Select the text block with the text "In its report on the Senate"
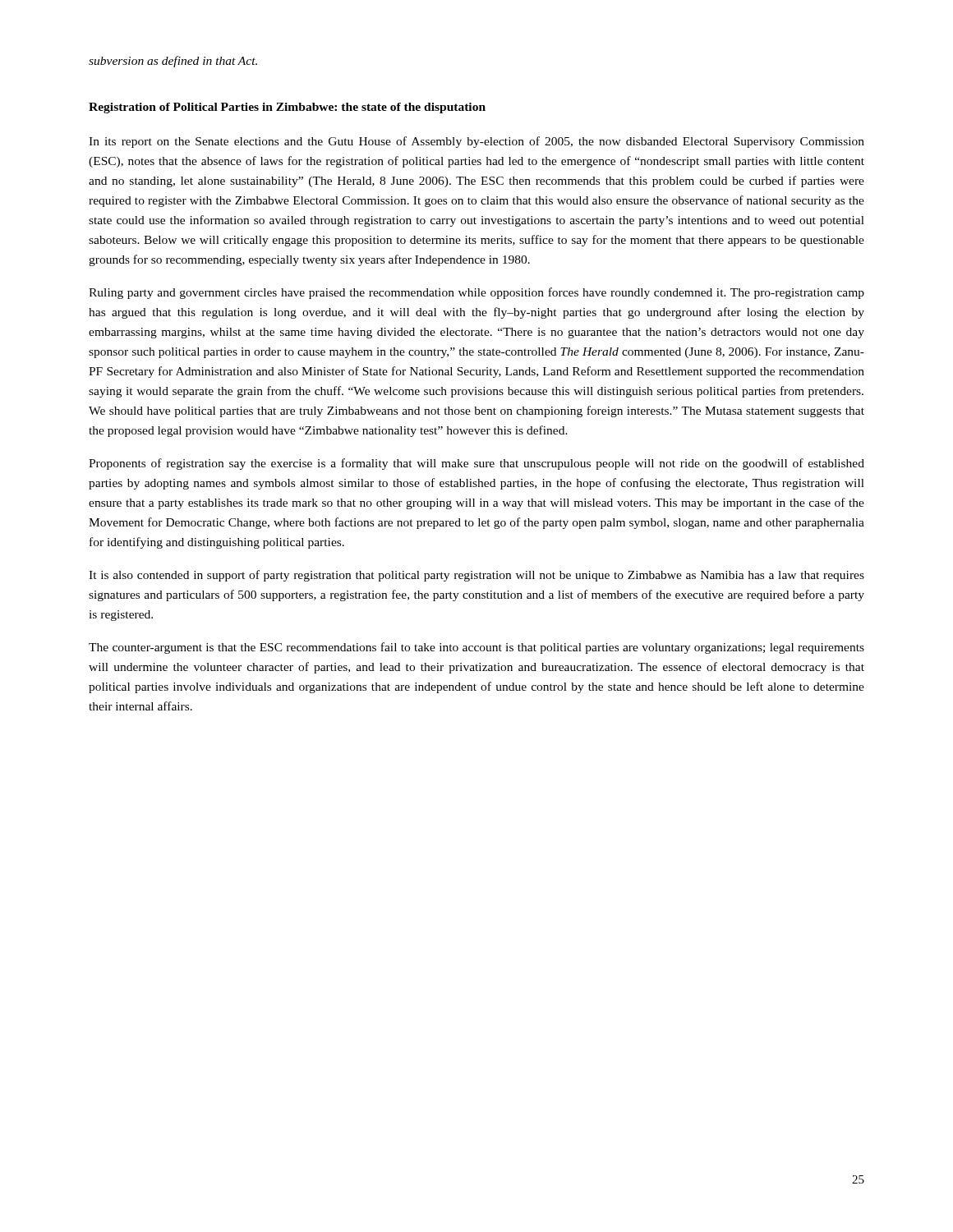The height and width of the screenshot is (1232, 953). [x=476, y=200]
